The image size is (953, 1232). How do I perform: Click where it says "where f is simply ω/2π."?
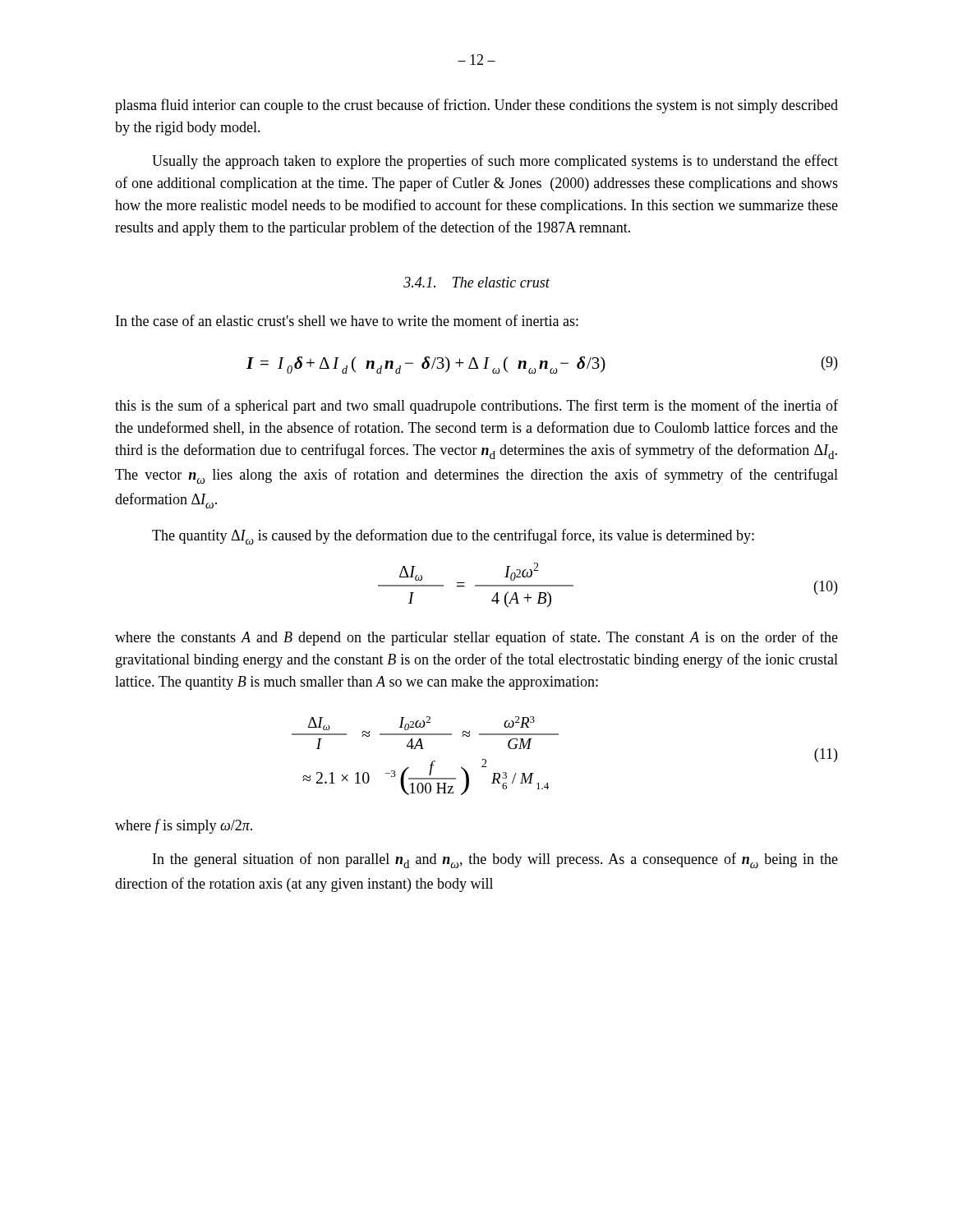click(184, 826)
